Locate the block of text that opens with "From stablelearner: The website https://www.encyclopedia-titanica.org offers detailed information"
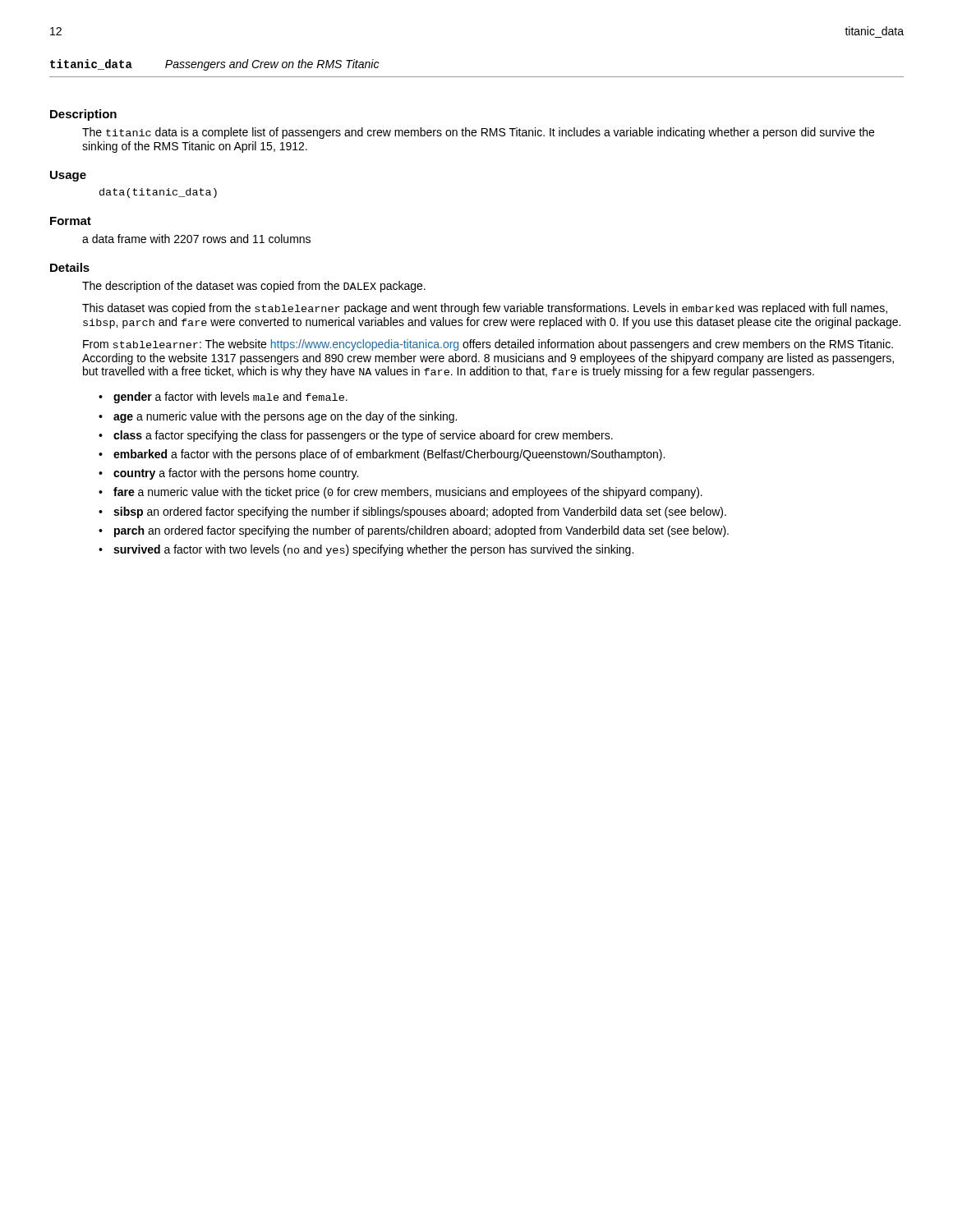Viewport: 953px width, 1232px height. (488, 358)
